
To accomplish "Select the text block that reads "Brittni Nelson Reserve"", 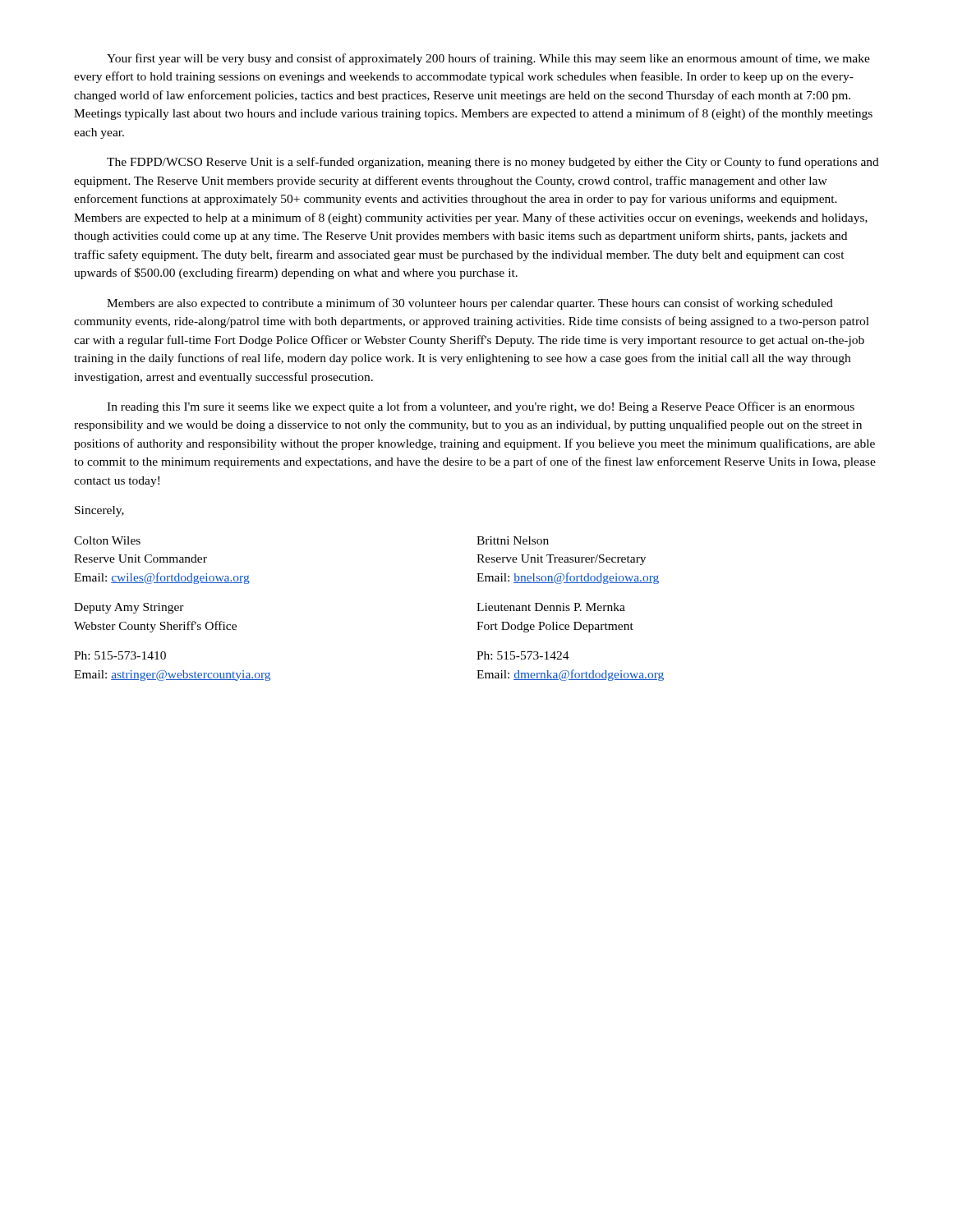I will [x=513, y=540].
